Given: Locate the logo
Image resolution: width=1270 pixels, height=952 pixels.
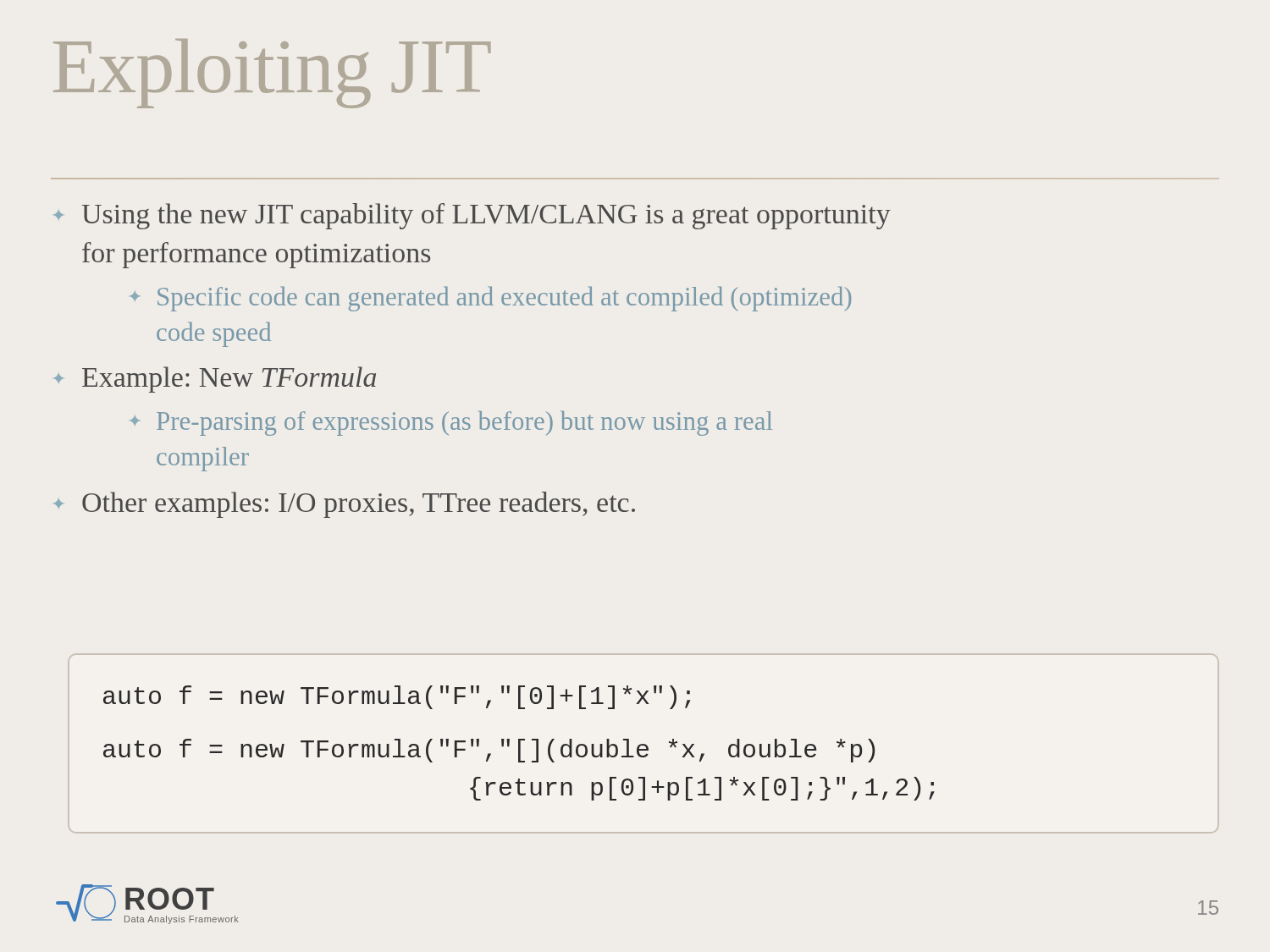Looking at the screenshot, I should [x=145, y=903].
